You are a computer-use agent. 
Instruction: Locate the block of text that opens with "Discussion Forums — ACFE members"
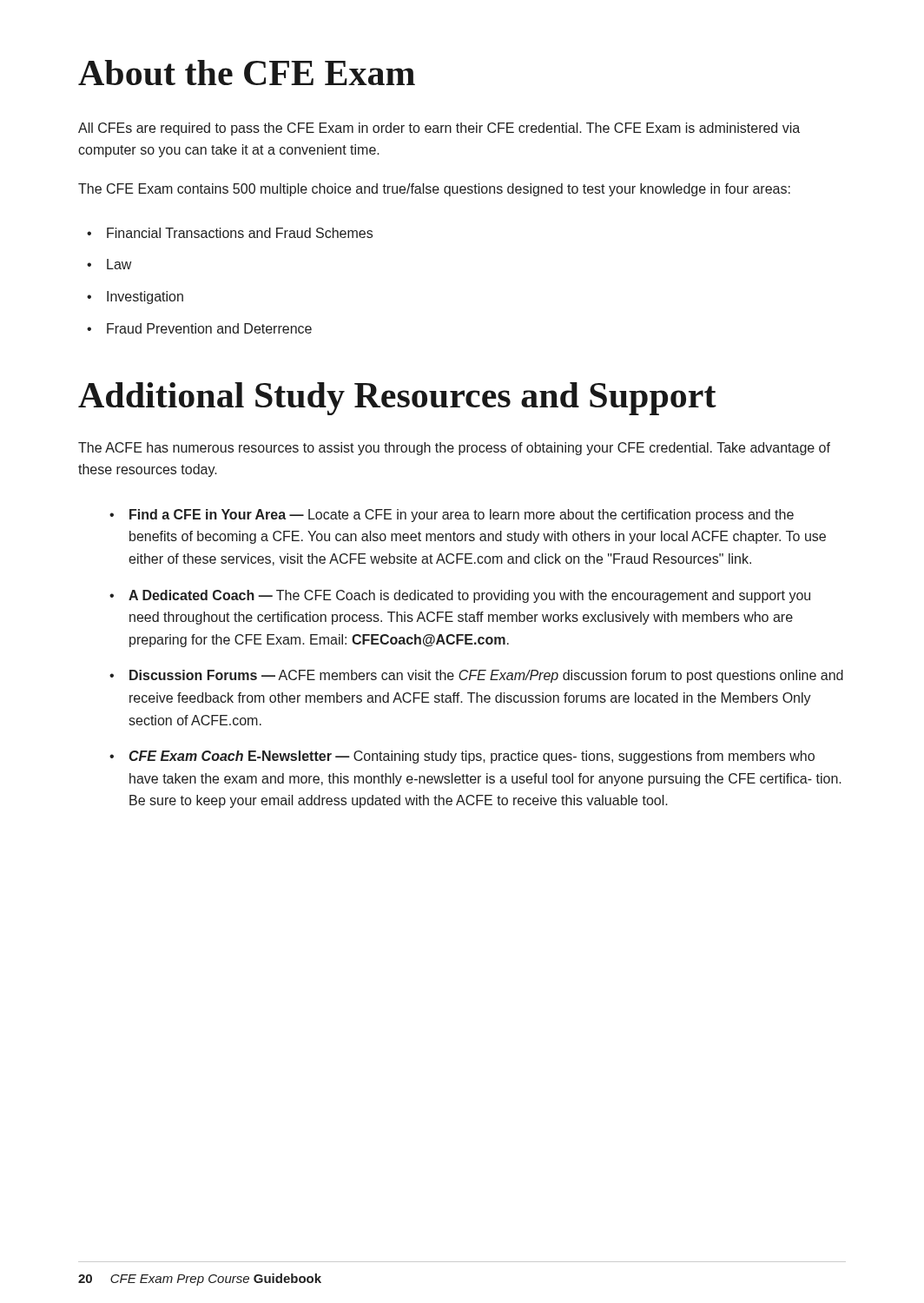click(486, 698)
